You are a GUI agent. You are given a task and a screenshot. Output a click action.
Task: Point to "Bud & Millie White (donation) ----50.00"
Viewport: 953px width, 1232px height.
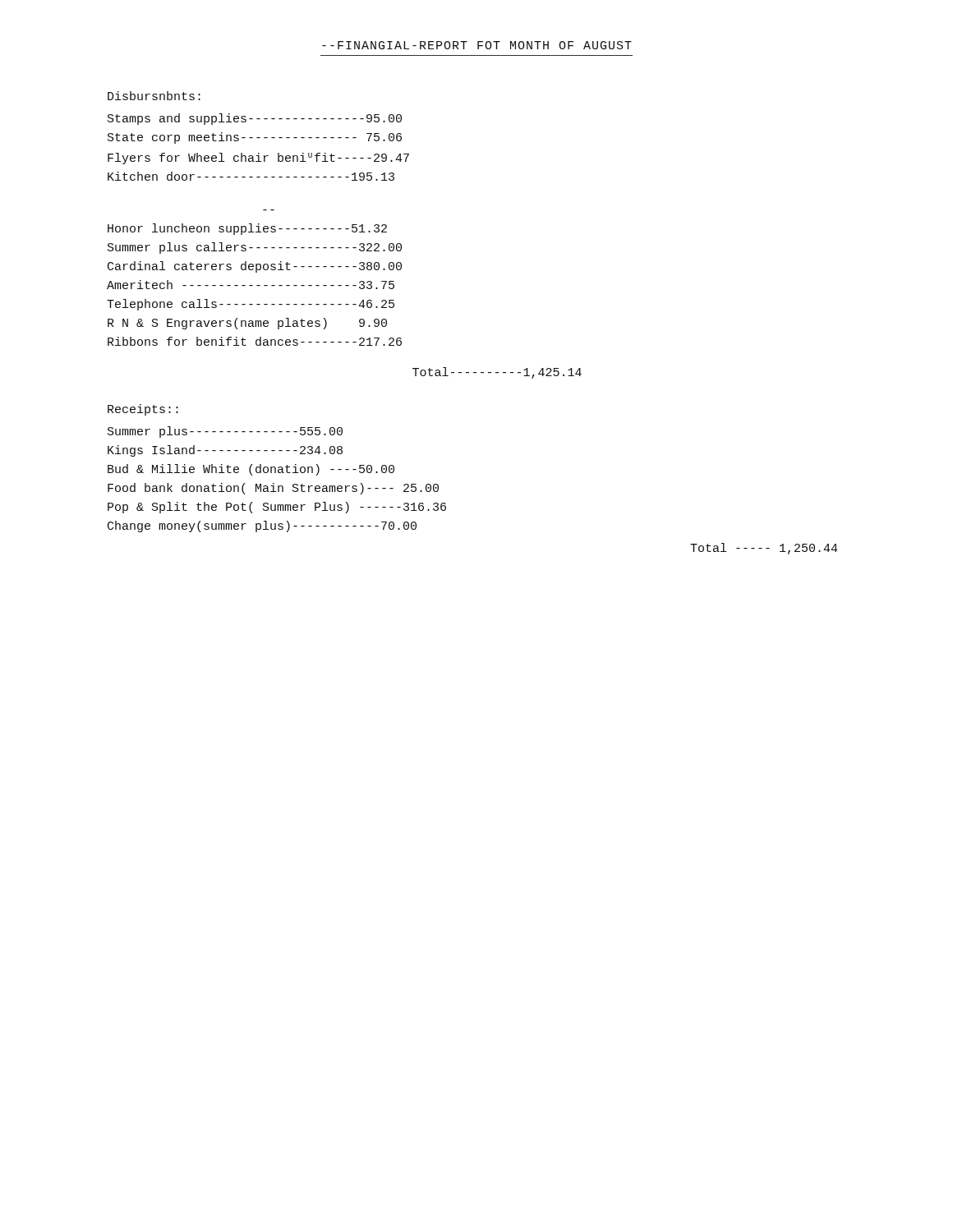[x=251, y=470]
